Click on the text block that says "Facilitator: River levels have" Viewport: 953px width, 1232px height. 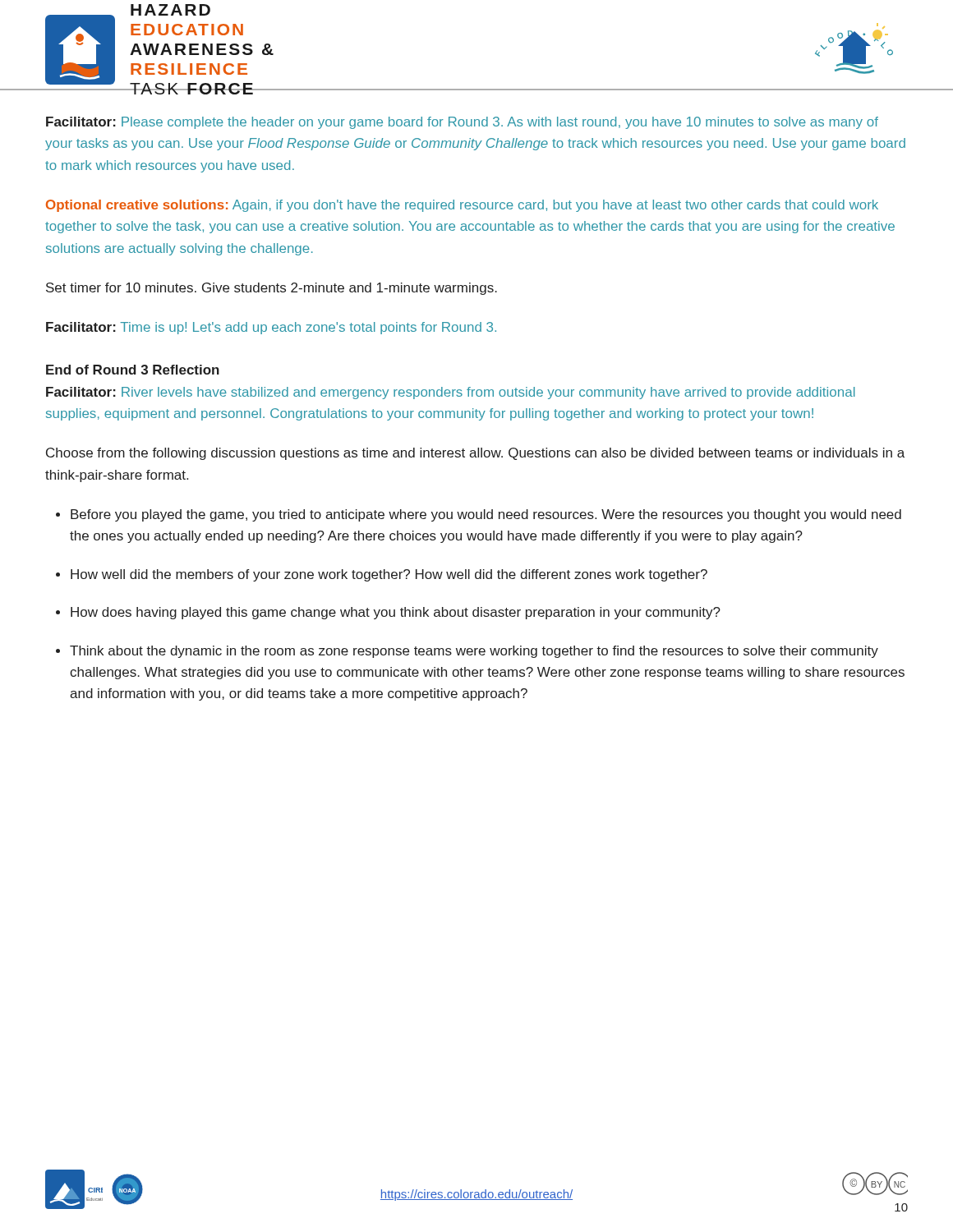point(450,403)
